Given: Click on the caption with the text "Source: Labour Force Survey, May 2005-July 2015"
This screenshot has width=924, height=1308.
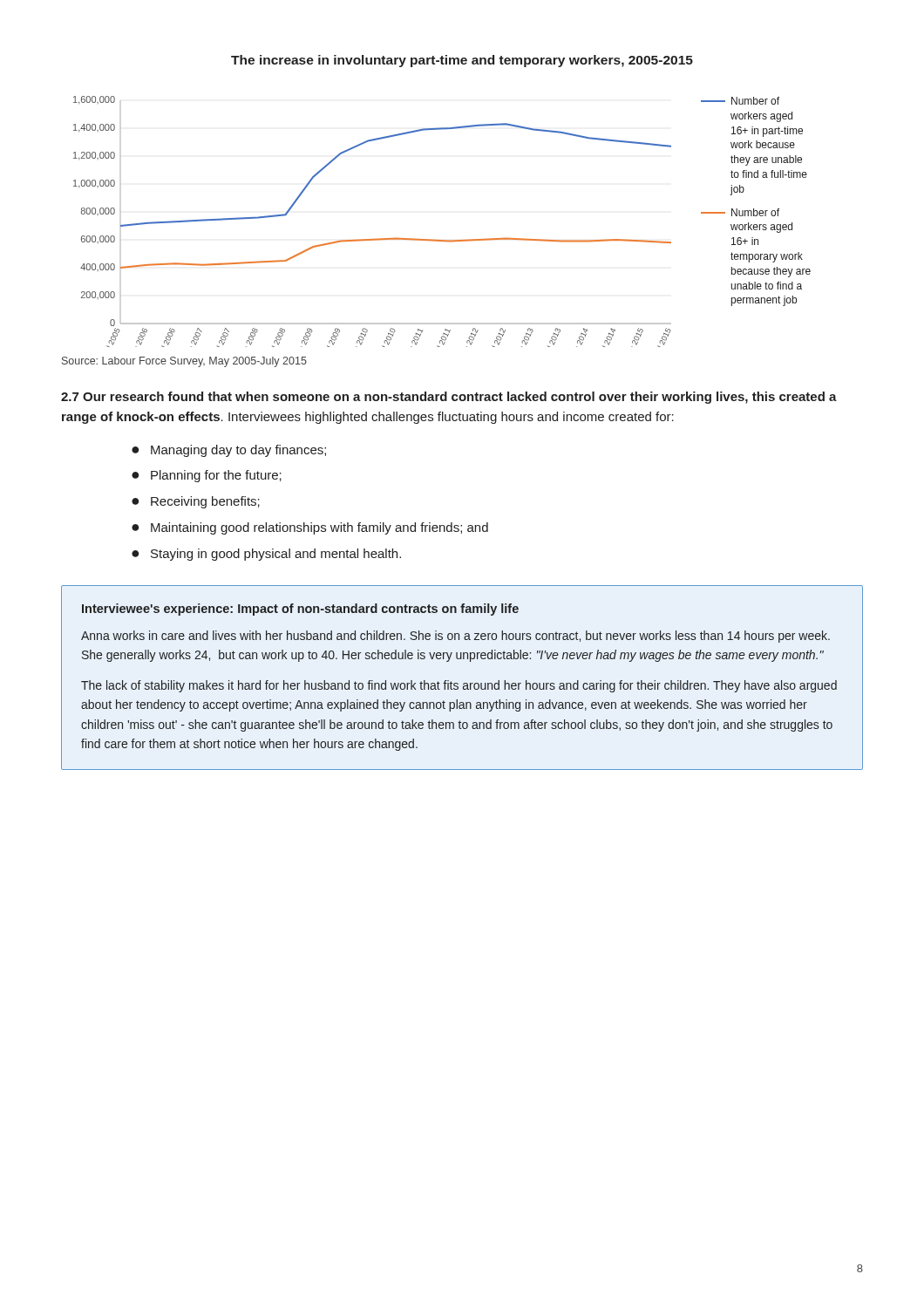Looking at the screenshot, I should (x=184, y=361).
